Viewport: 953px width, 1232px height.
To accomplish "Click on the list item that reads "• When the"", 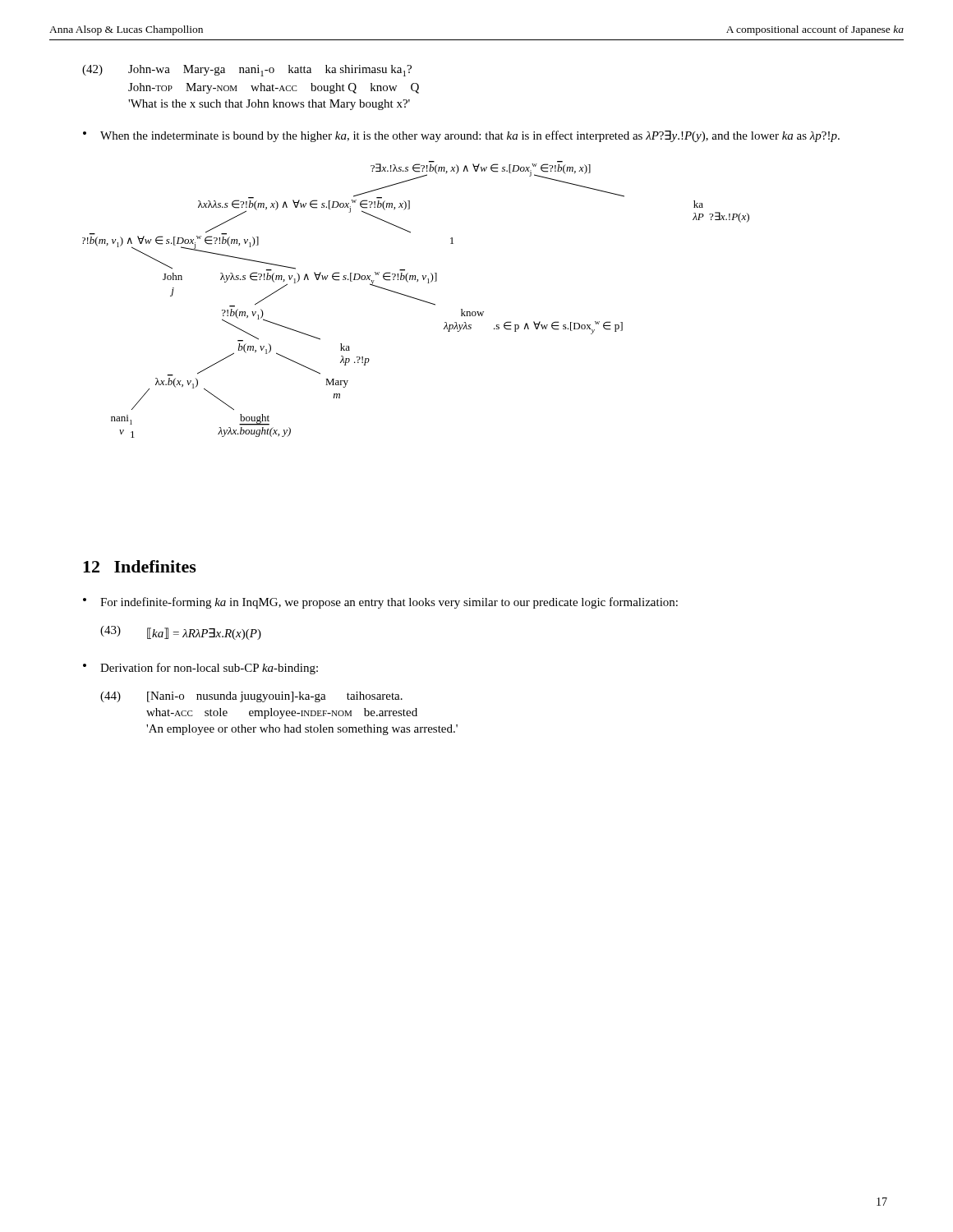I will (461, 136).
